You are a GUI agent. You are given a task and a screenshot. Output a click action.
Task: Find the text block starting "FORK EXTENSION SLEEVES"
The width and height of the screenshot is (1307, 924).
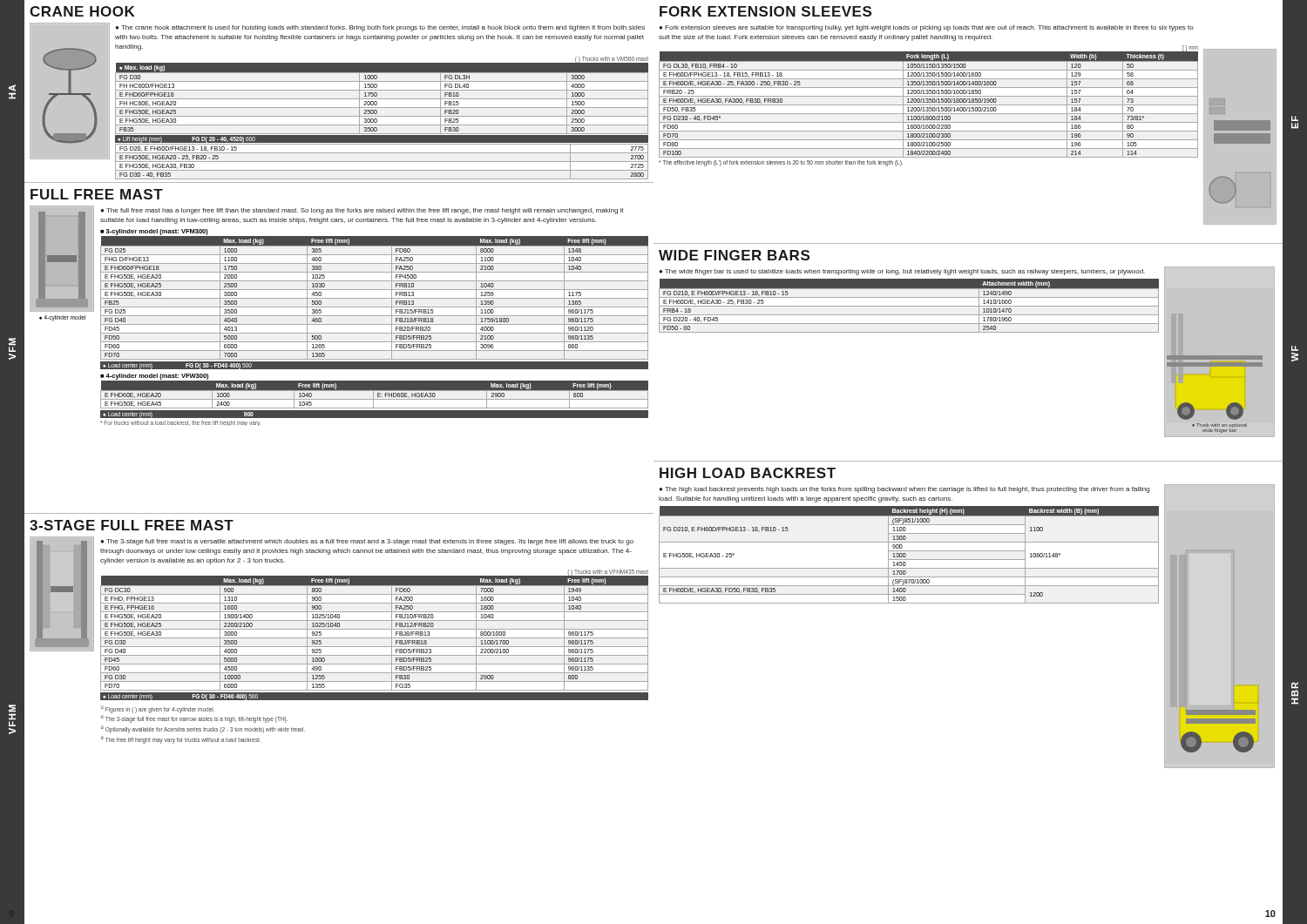[766, 12]
